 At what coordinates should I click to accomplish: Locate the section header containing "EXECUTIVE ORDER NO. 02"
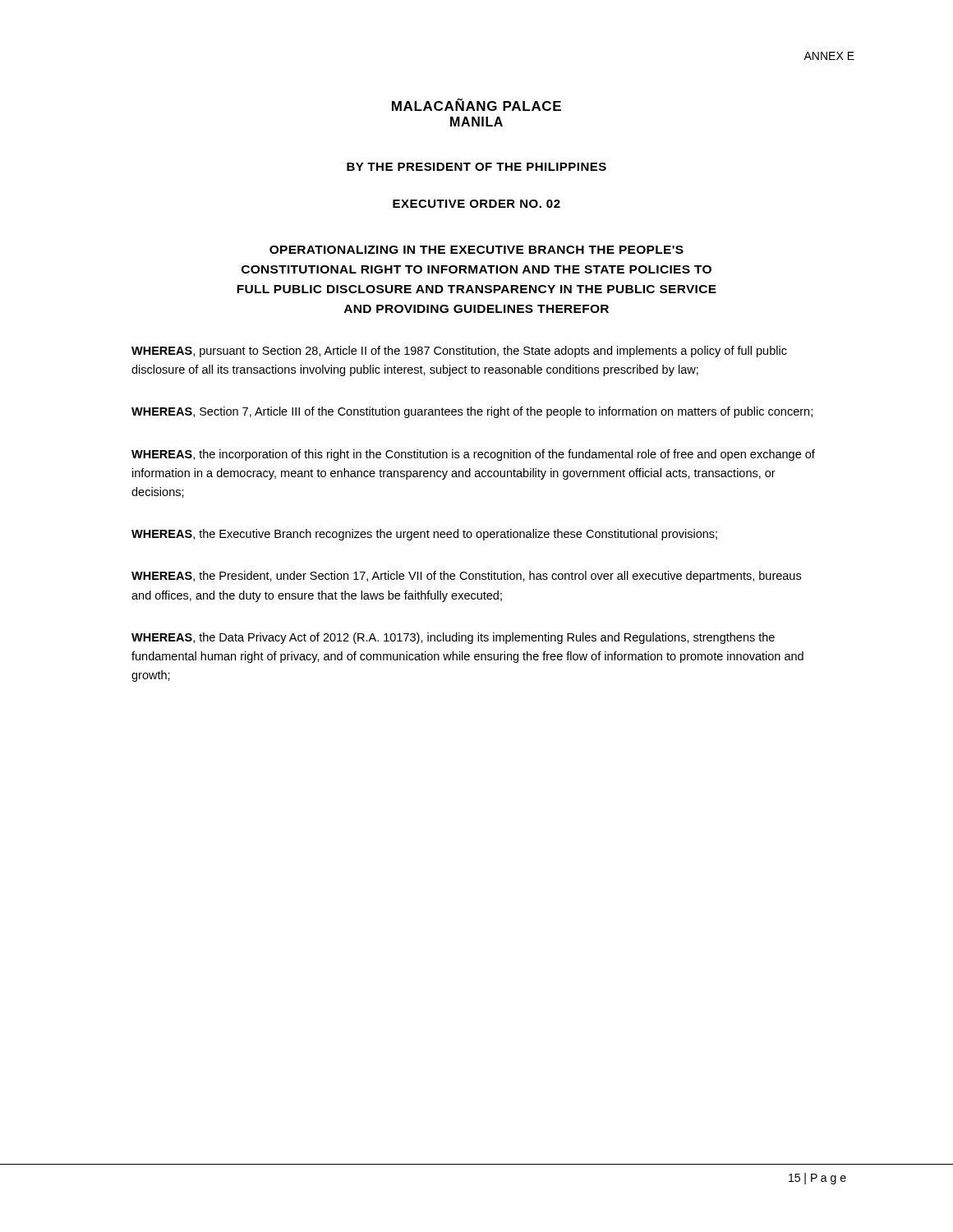coord(476,203)
